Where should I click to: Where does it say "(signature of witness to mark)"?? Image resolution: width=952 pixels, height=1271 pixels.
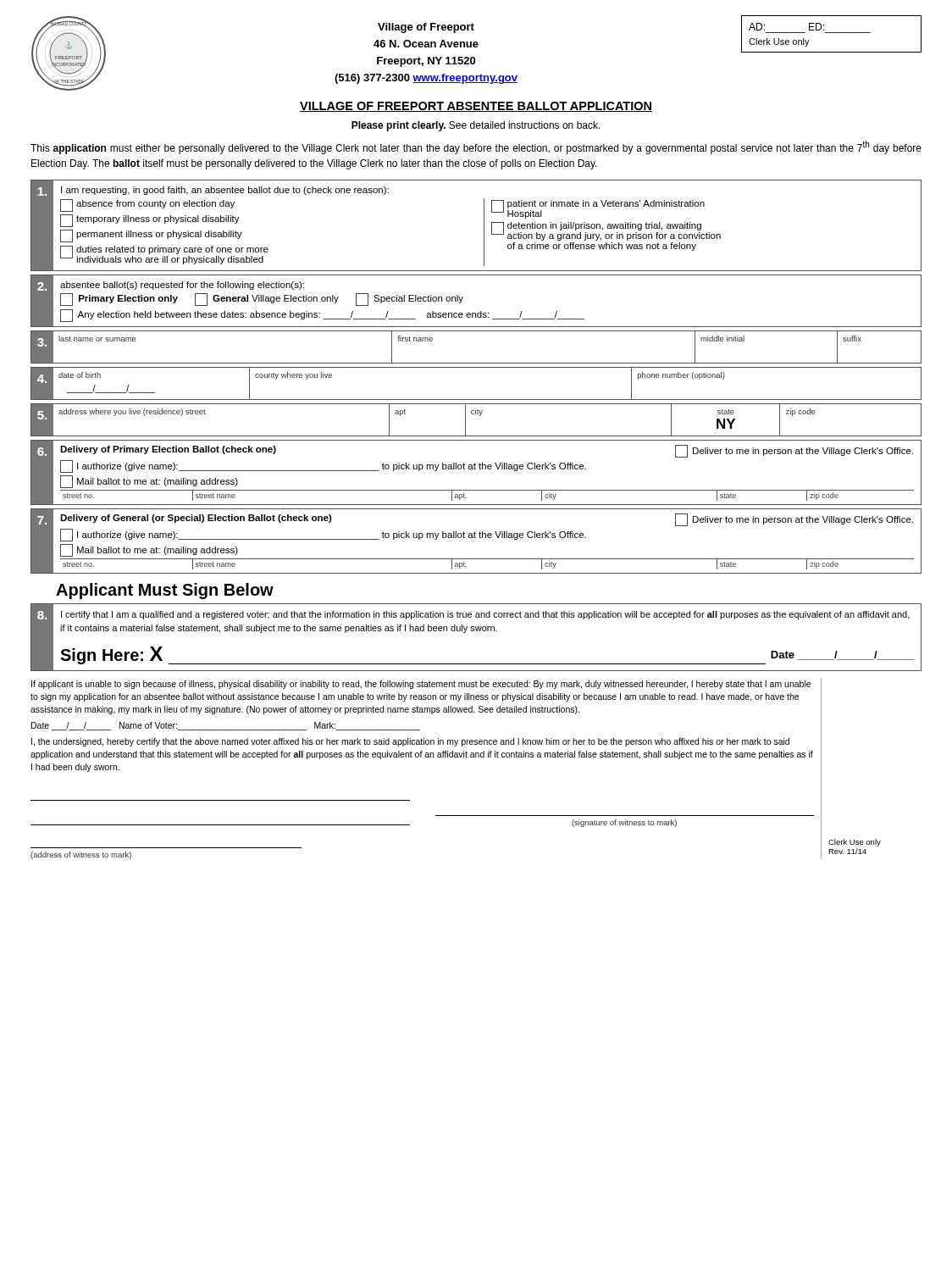coord(624,823)
